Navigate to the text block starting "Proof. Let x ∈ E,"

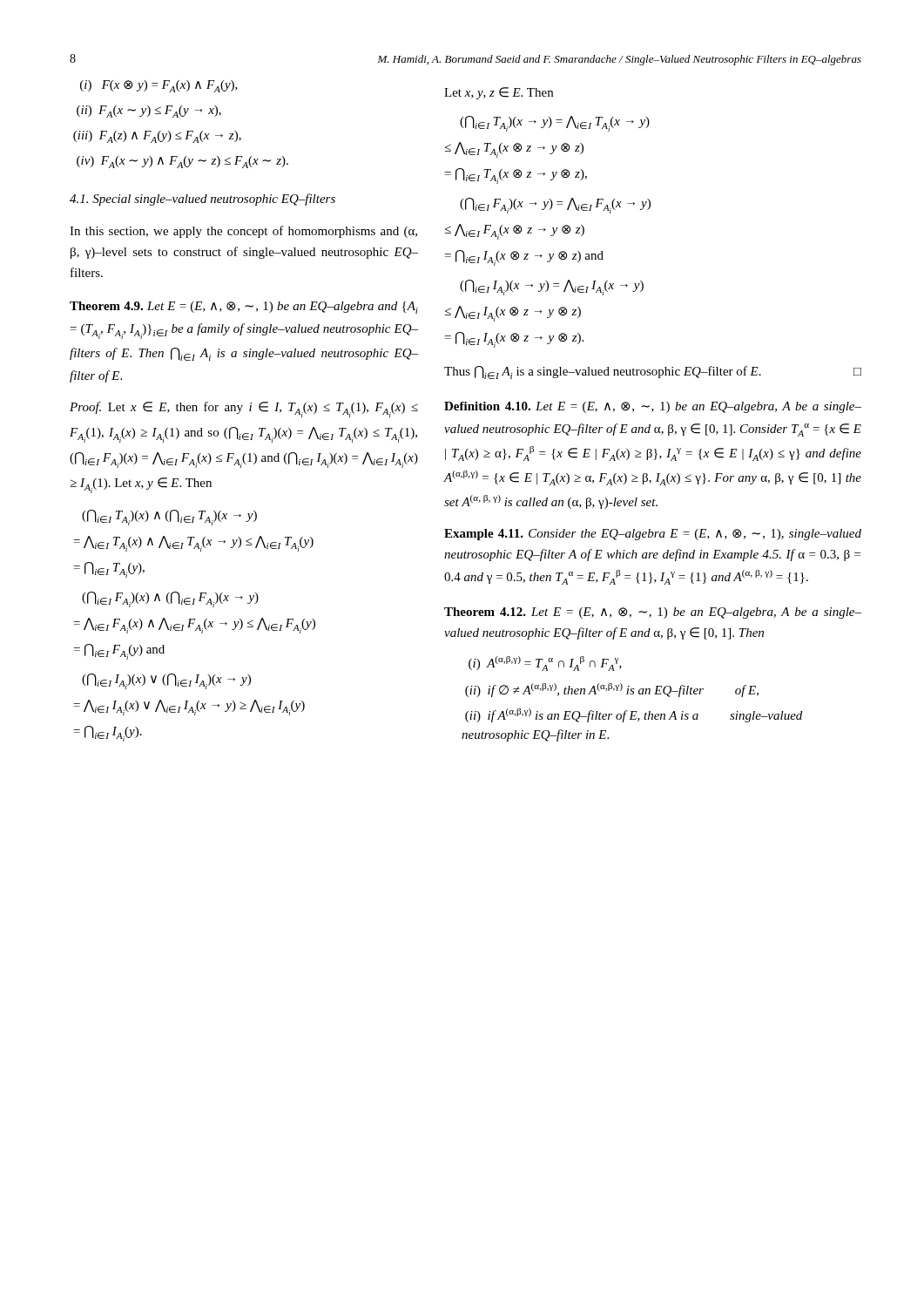(x=244, y=447)
